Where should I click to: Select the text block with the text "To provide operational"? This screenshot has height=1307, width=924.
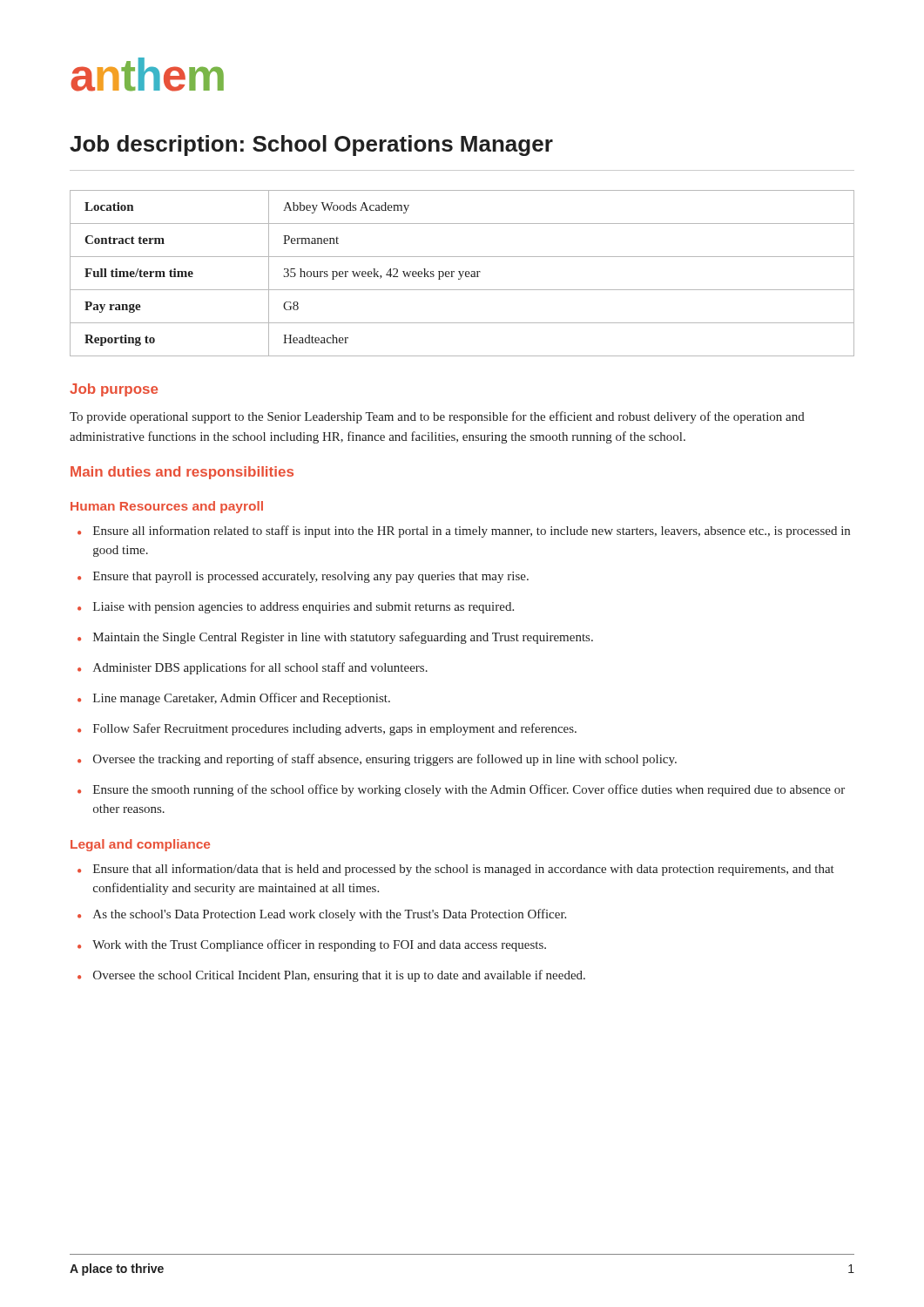tap(437, 427)
